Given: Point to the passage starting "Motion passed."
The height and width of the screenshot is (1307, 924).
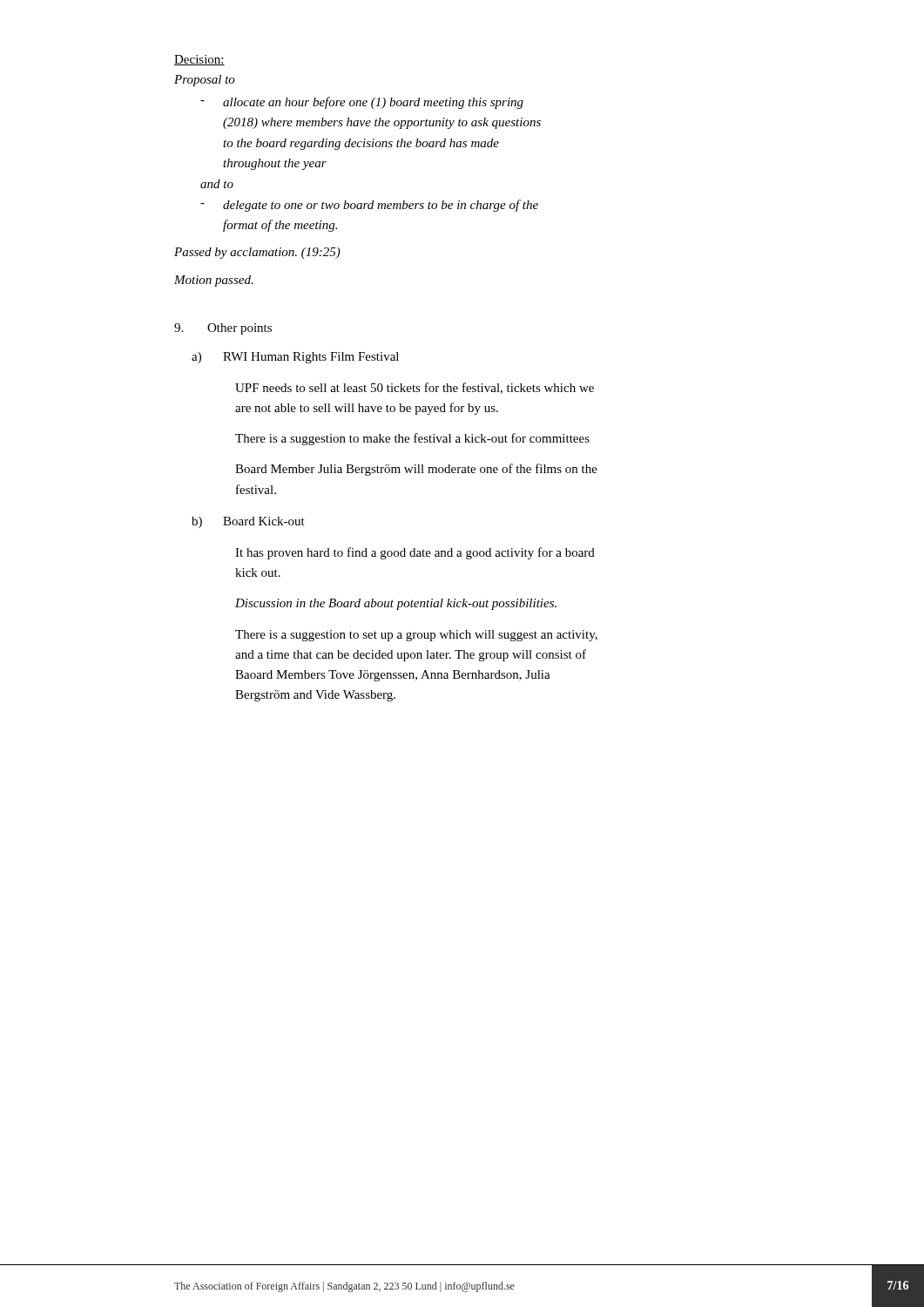Looking at the screenshot, I should [x=214, y=281].
